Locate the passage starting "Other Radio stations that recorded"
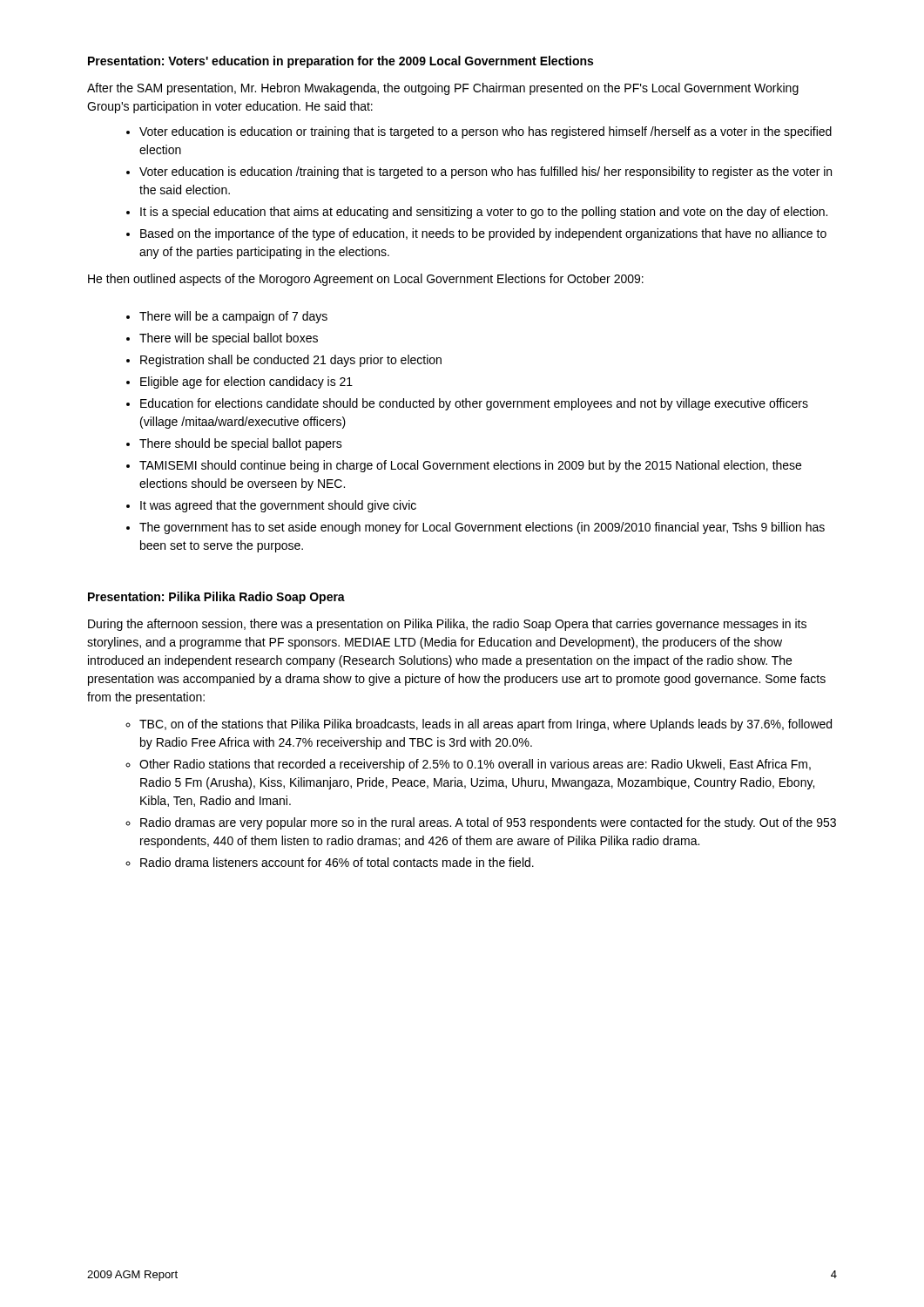The image size is (924, 1307). pos(477,782)
